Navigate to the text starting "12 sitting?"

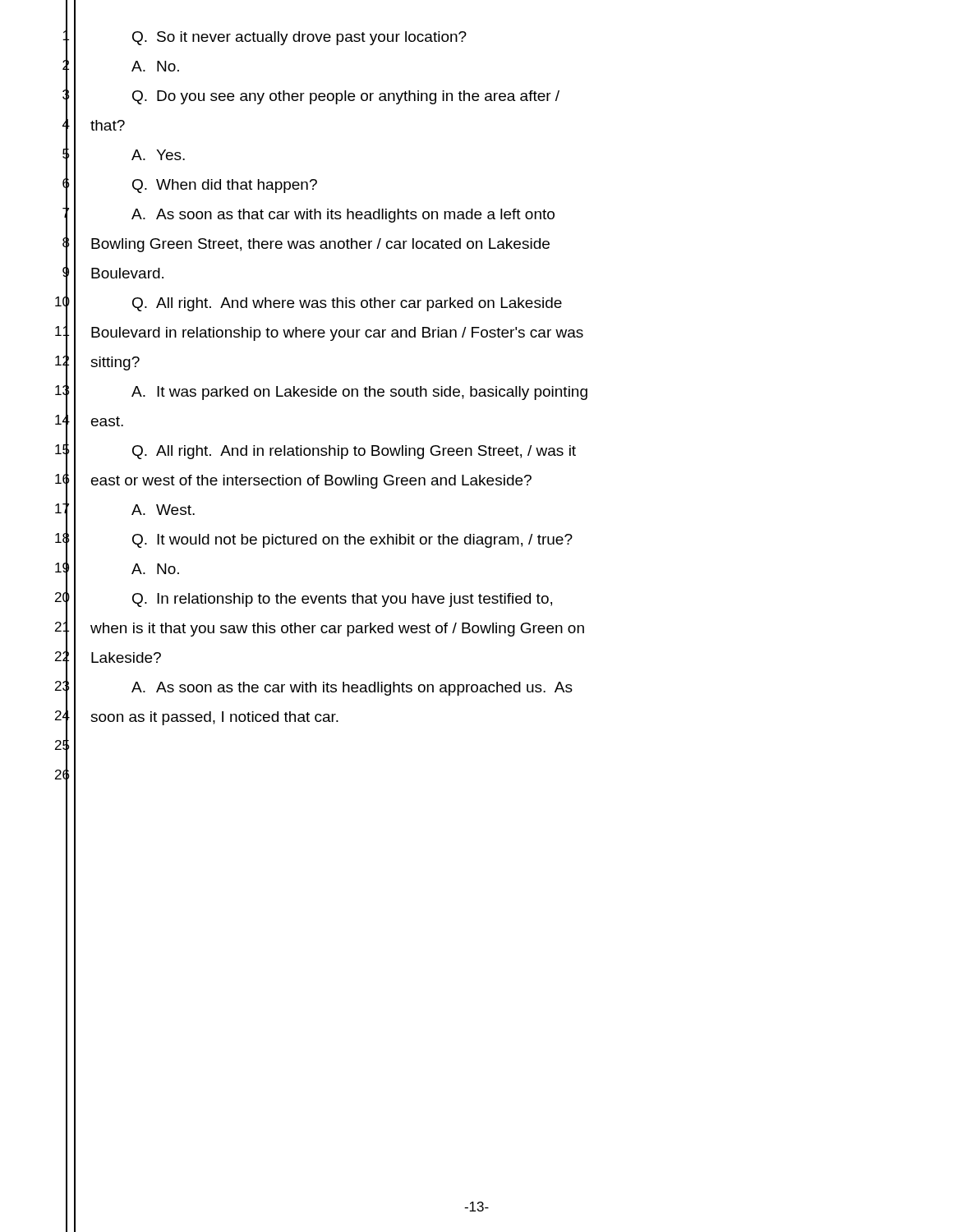pyautogui.click(x=115, y=363)
